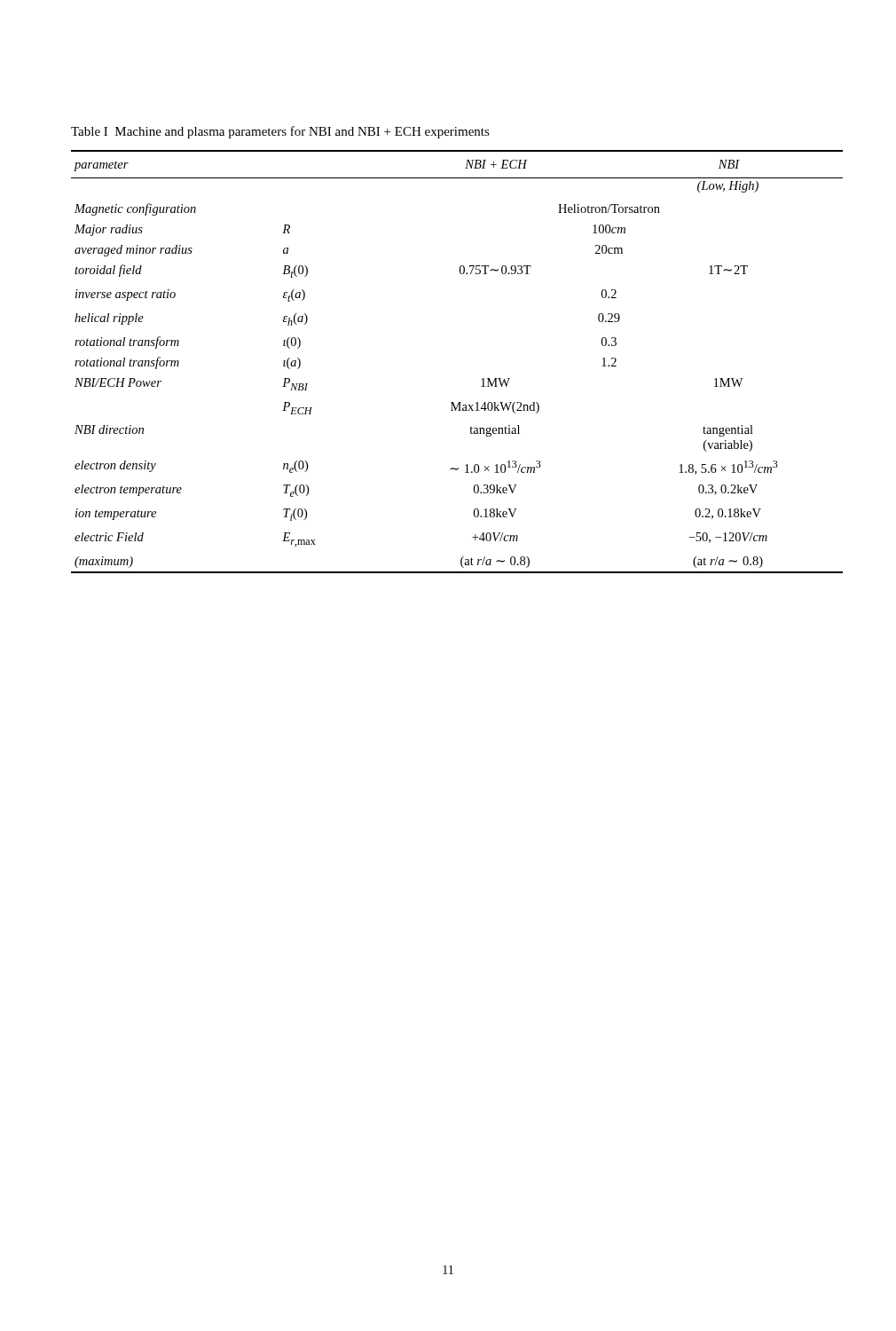Locate the text block starting "Table I Machine and plasma"

pyautogui.click(x=280, y=131)
